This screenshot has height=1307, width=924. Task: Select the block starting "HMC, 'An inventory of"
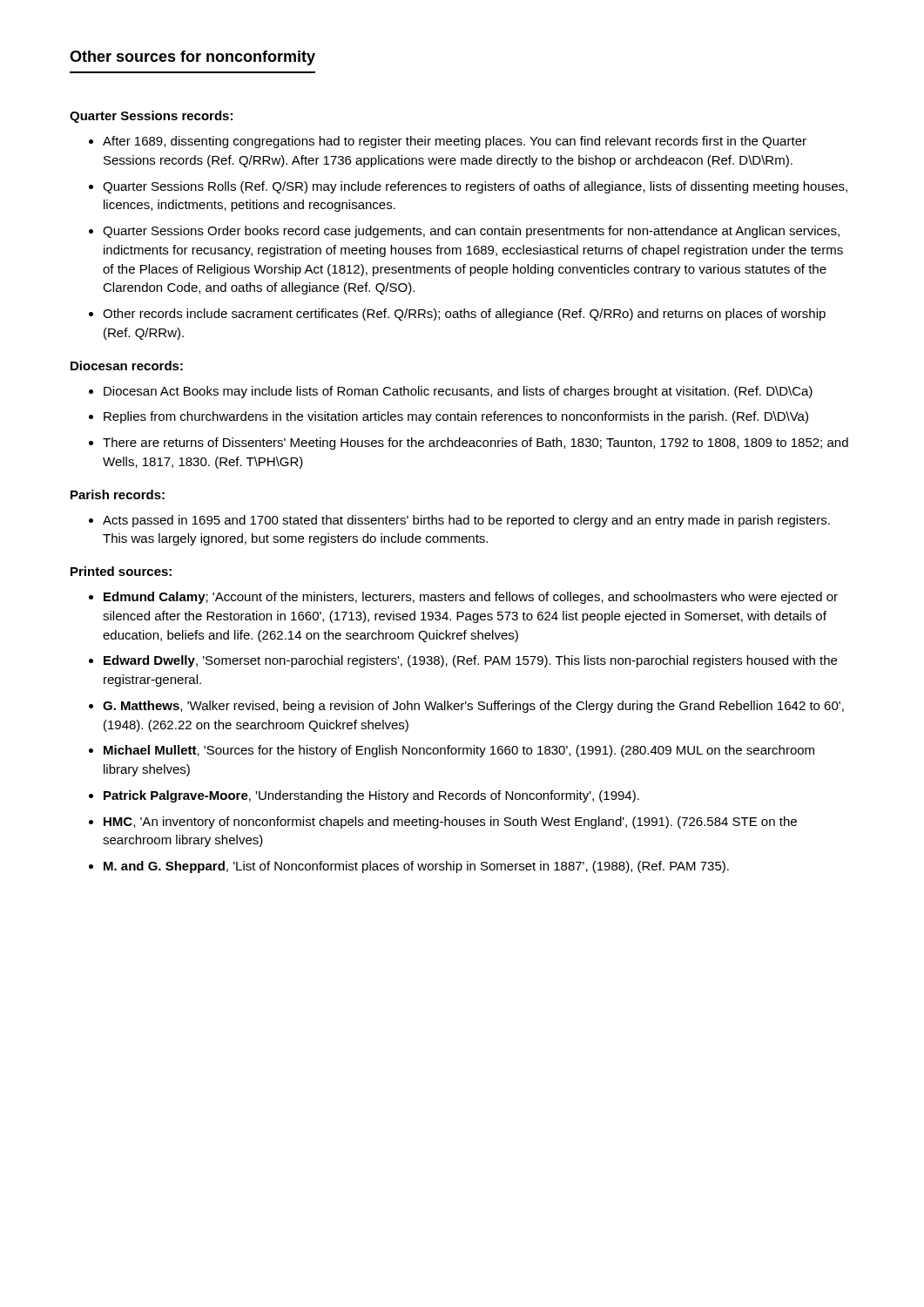coord(450,830)
